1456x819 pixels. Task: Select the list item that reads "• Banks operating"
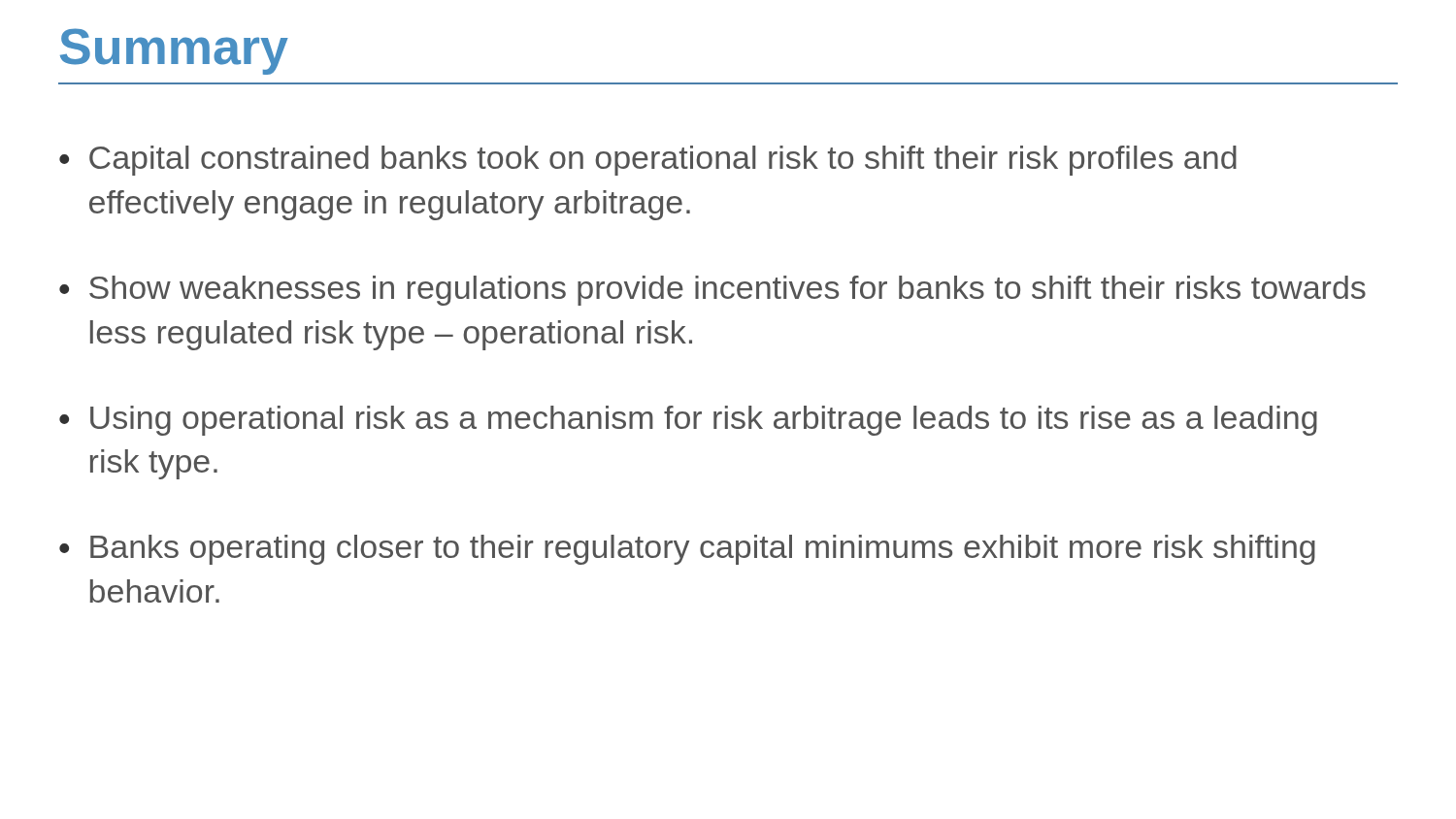point(718,570)
